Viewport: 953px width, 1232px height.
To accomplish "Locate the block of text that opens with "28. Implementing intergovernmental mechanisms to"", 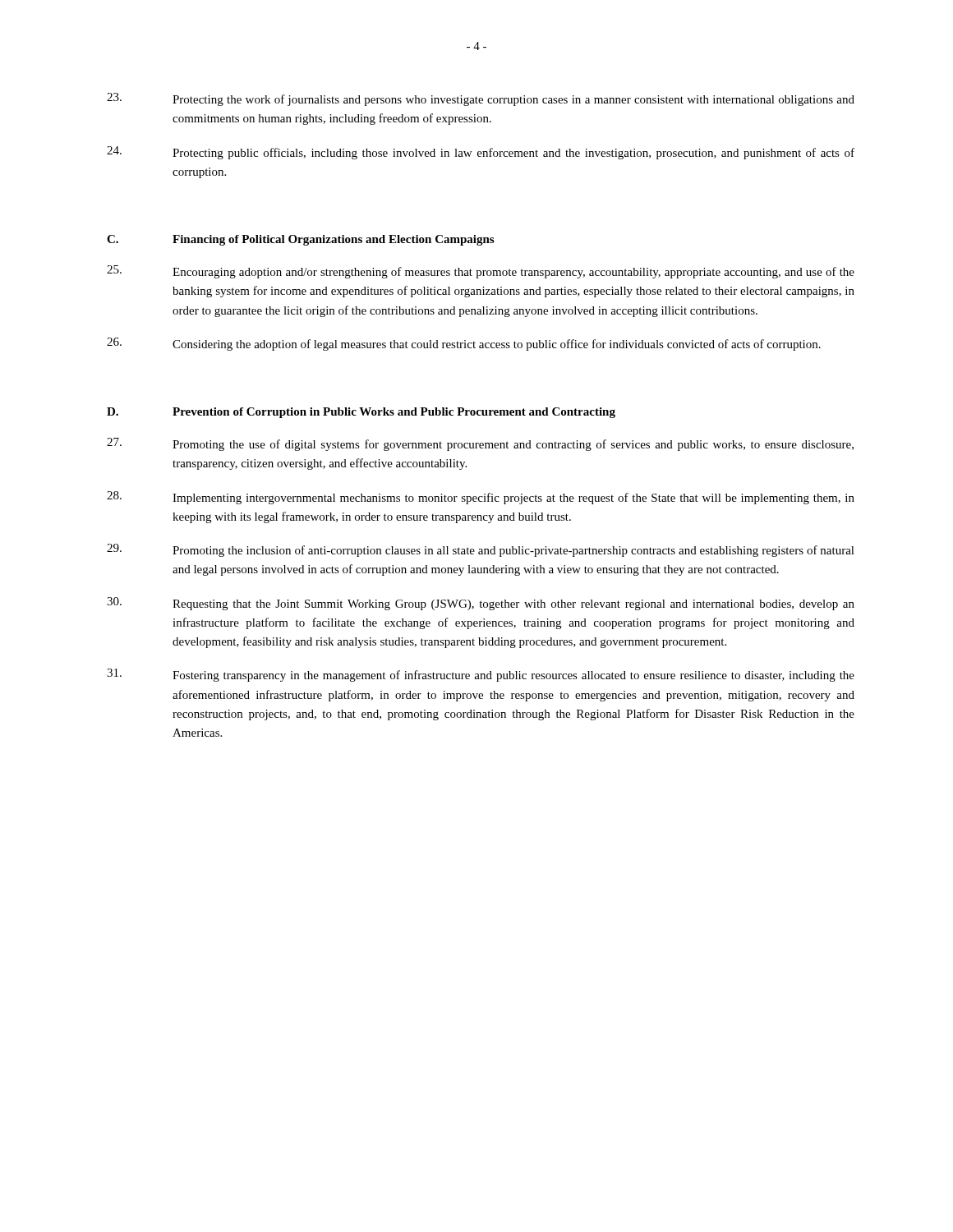I will (481, 507).
